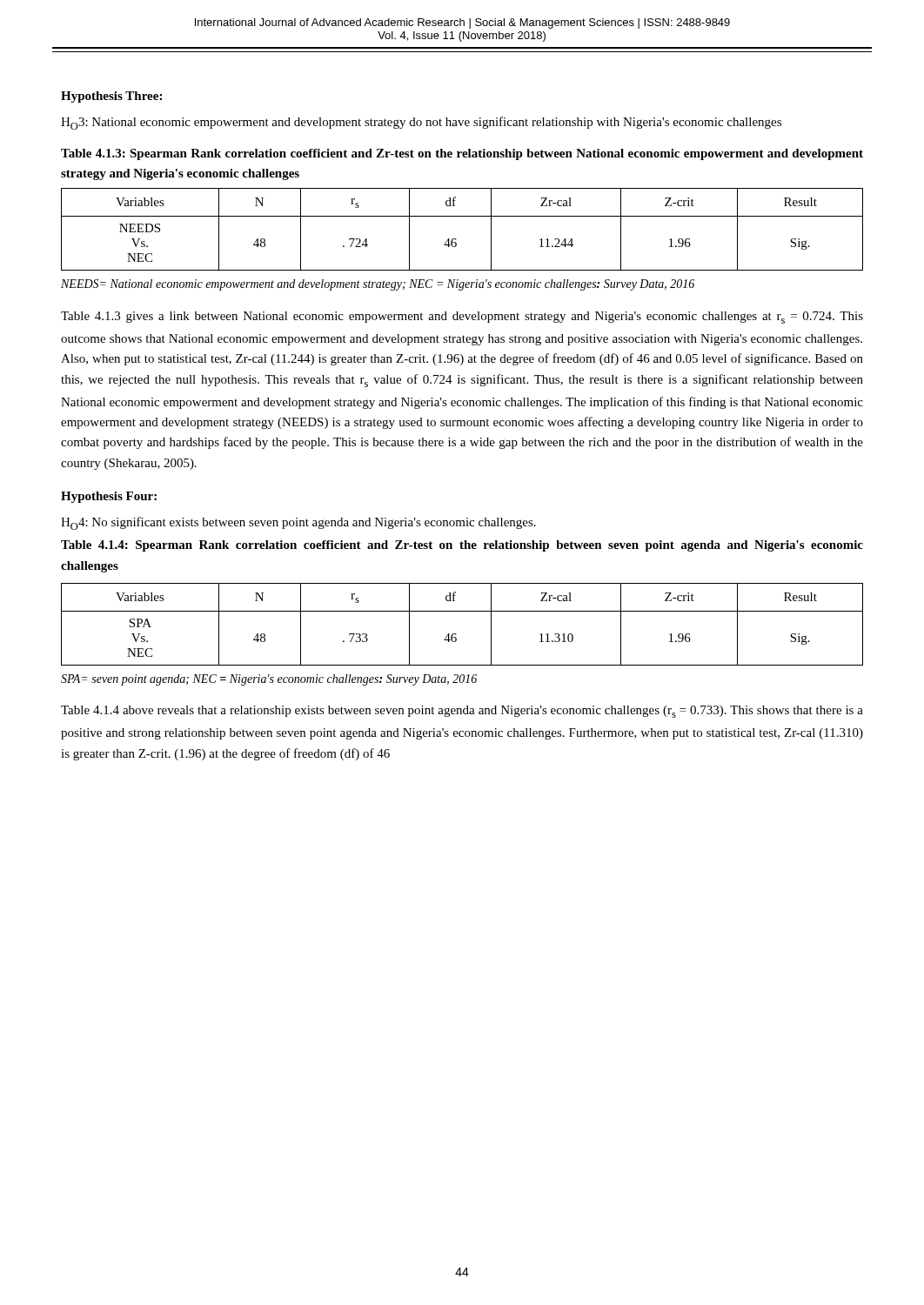Find the text block with the text "Table 4.1.3 gives a"

click(462, 389)
